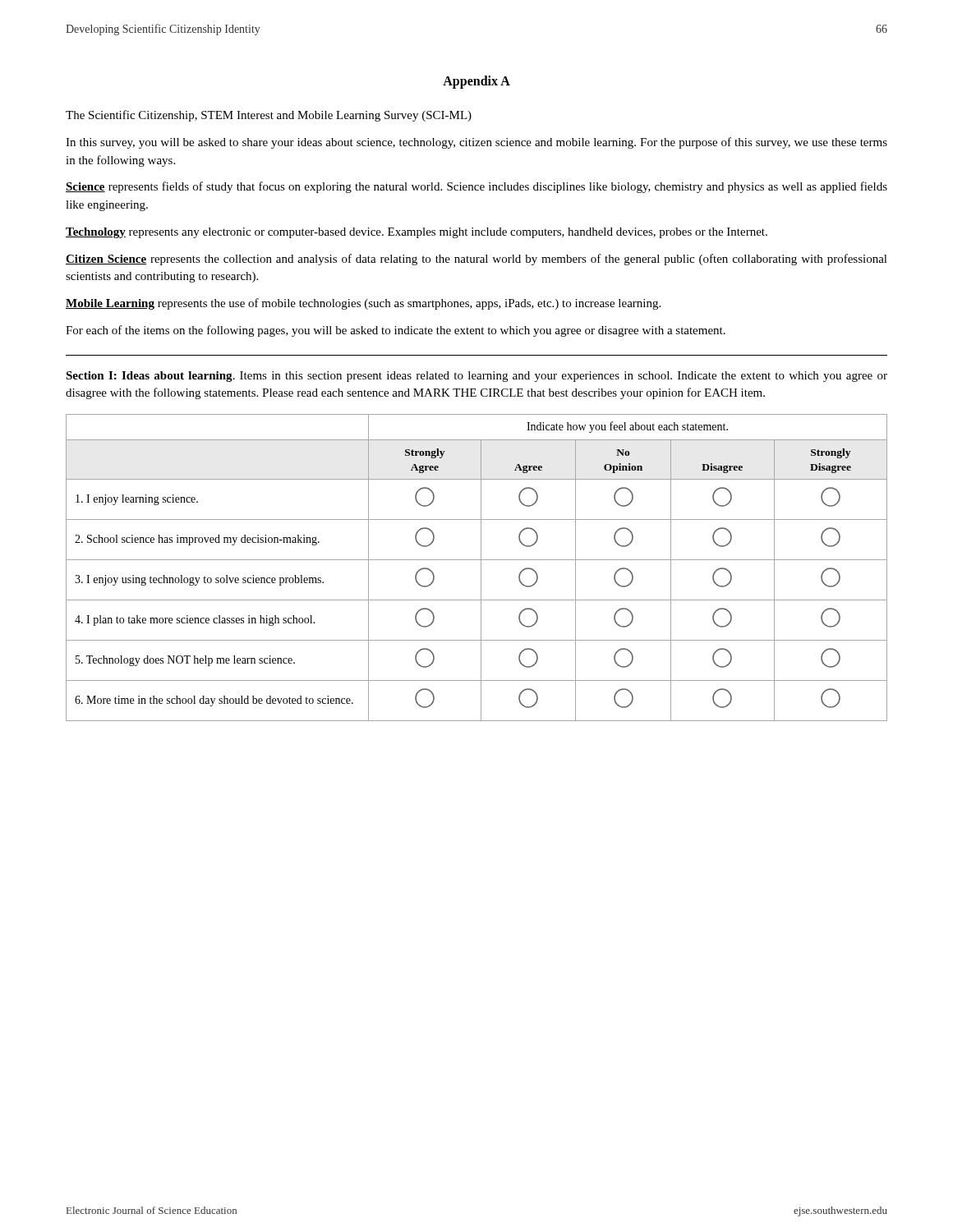Point to the block beginning "Citizen Science represents the"
Screen dimensions: 1232x953
click(x=476, y=267)
